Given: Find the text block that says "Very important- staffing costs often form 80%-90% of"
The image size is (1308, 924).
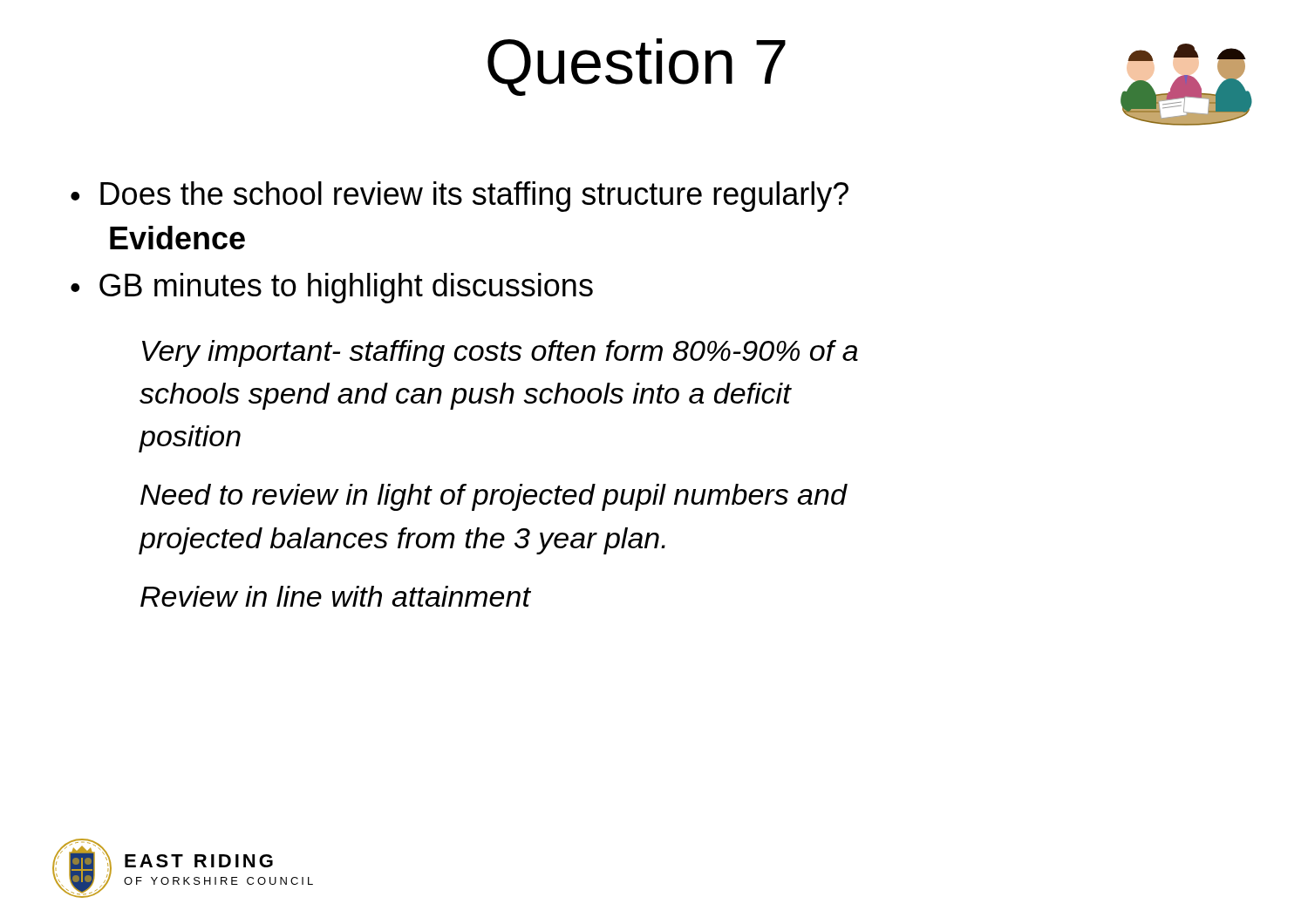Looking at the screenshot, I should click(x=689, y=474).
